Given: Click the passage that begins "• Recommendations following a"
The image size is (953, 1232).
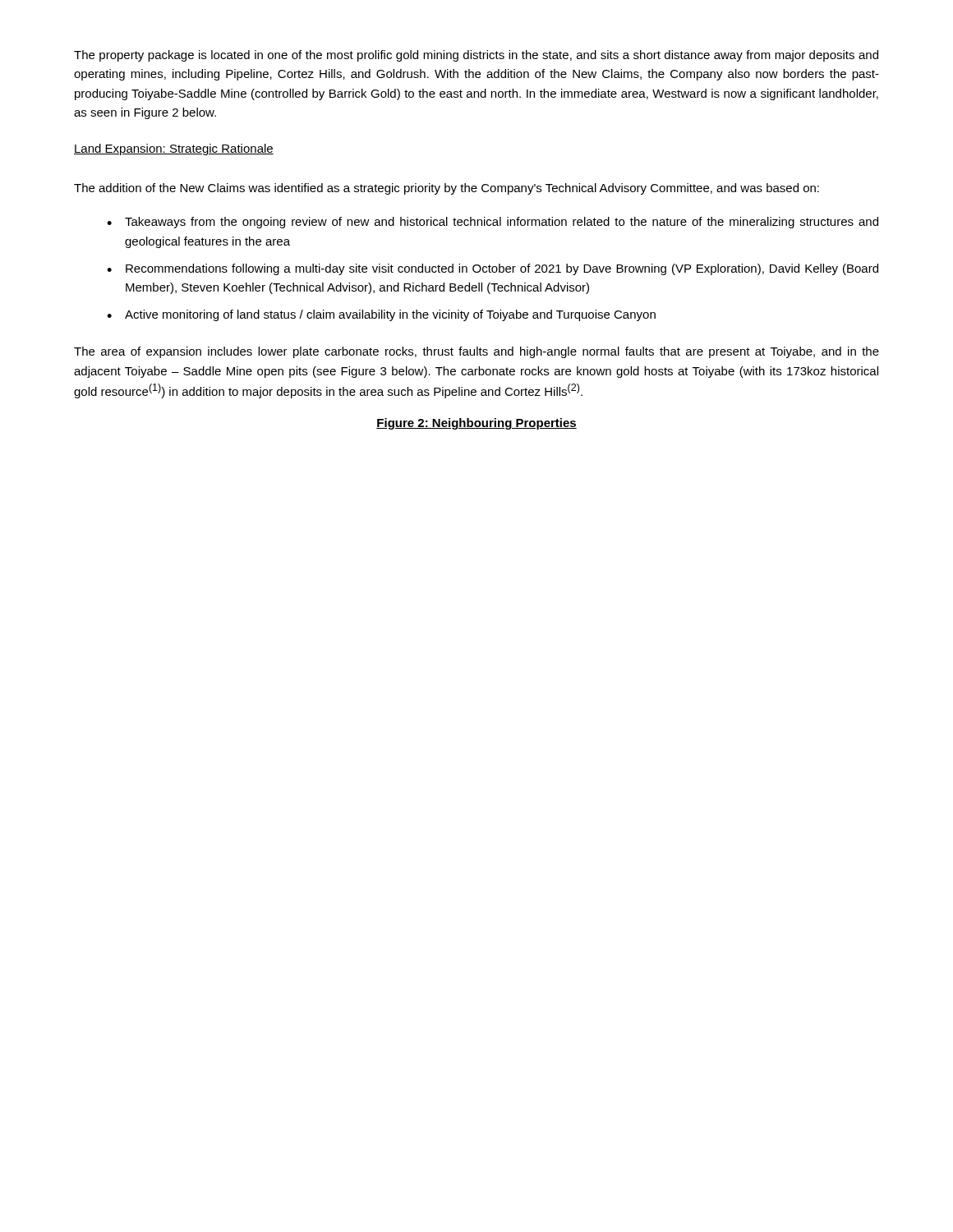Looking at the screenshot, I should pos(493,278).
